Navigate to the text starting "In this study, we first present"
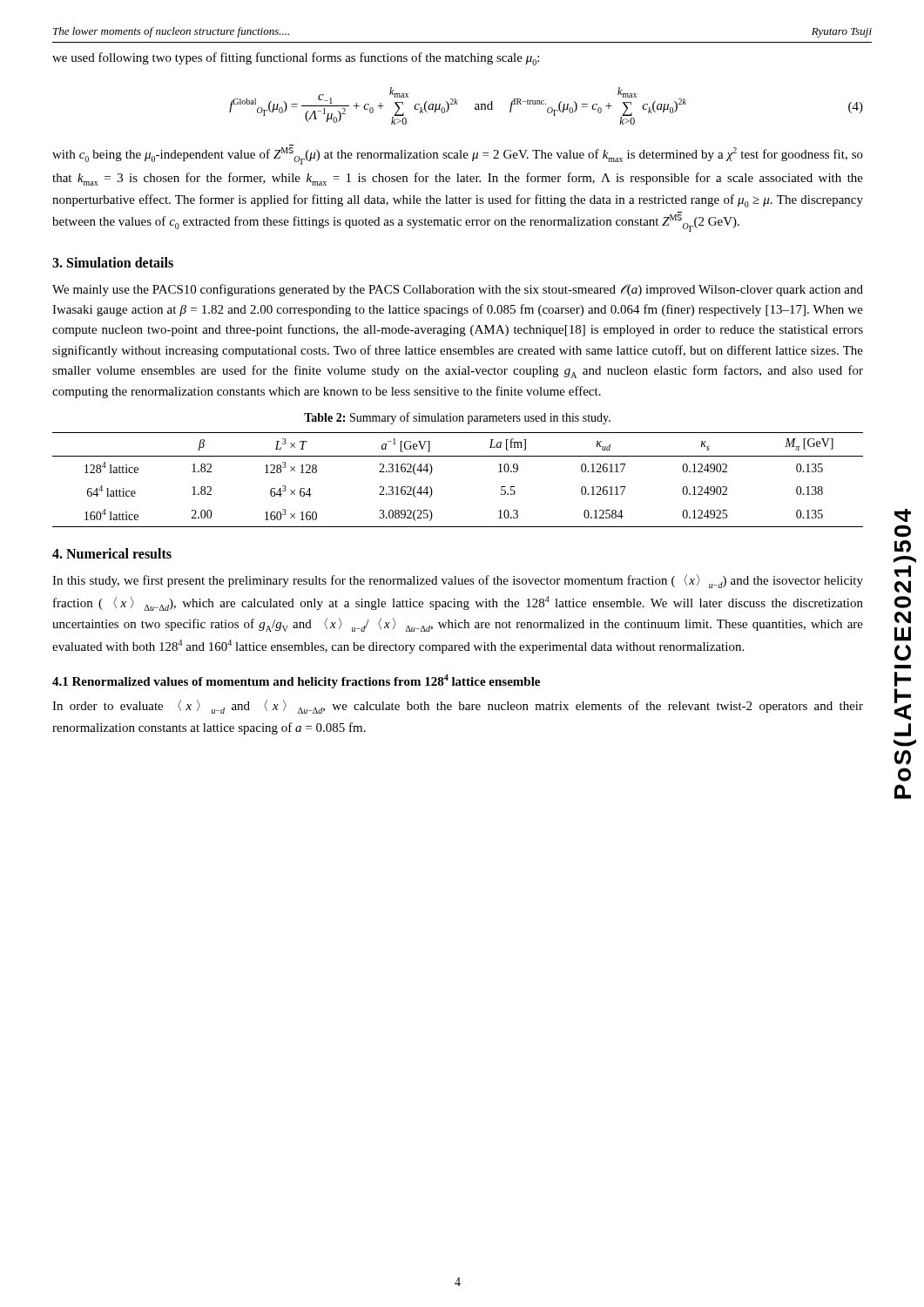The width and height of the screenshot is (924, 1307). 458,613
